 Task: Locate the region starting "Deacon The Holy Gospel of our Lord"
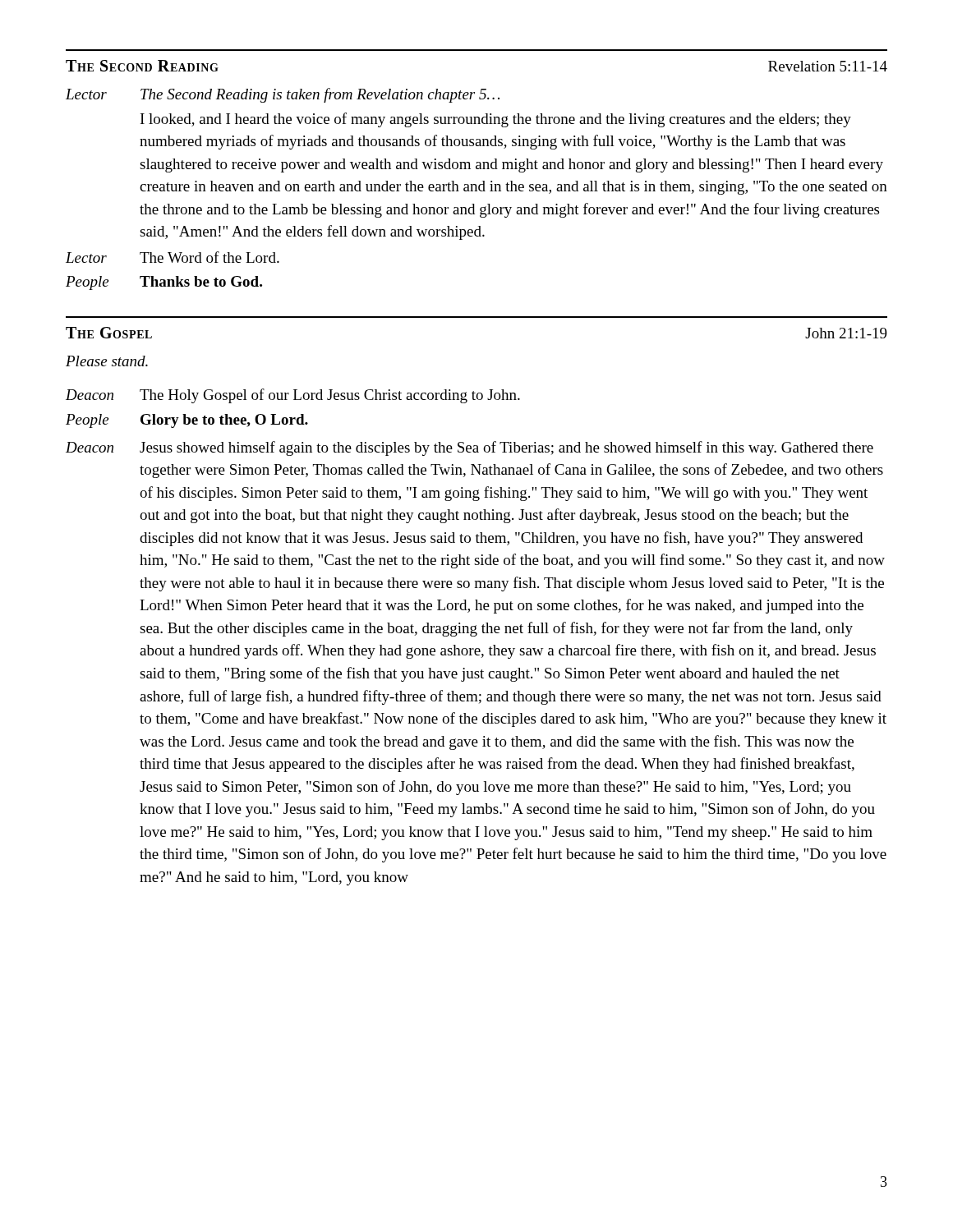476,395
